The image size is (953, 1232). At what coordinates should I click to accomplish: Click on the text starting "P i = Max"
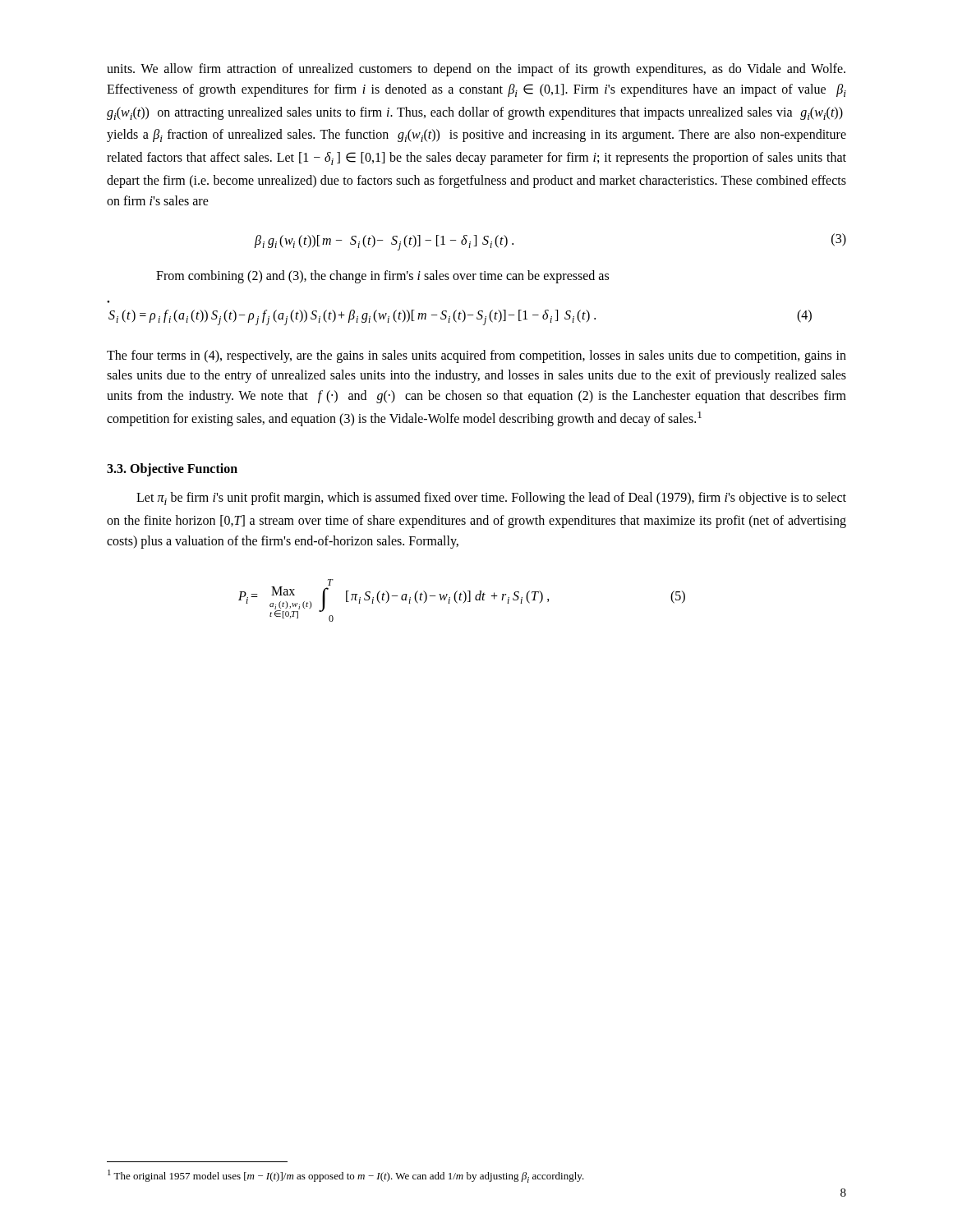coord(476,599)
